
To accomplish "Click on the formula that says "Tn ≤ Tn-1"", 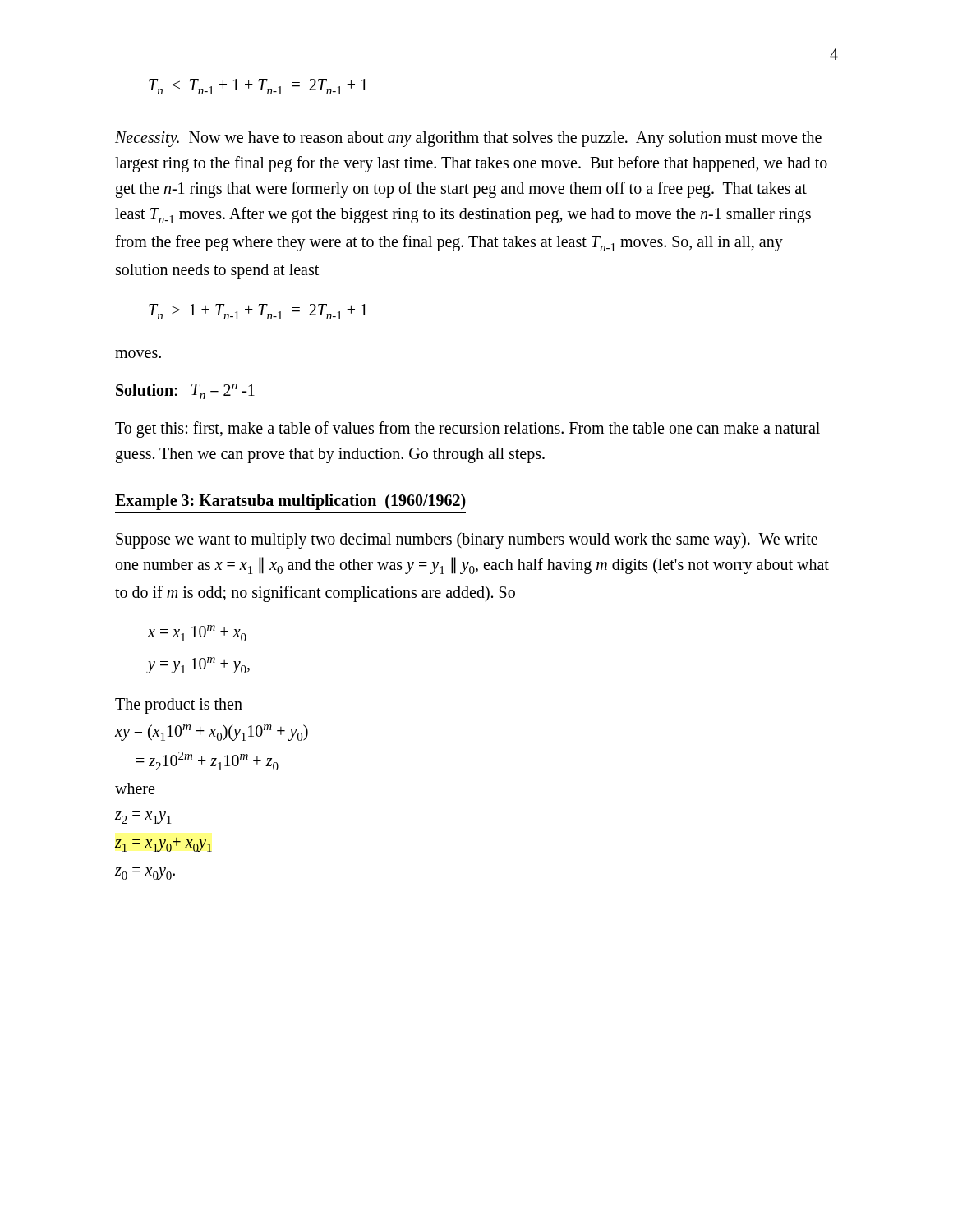I will pyautogui.click(x=258, y=86).
